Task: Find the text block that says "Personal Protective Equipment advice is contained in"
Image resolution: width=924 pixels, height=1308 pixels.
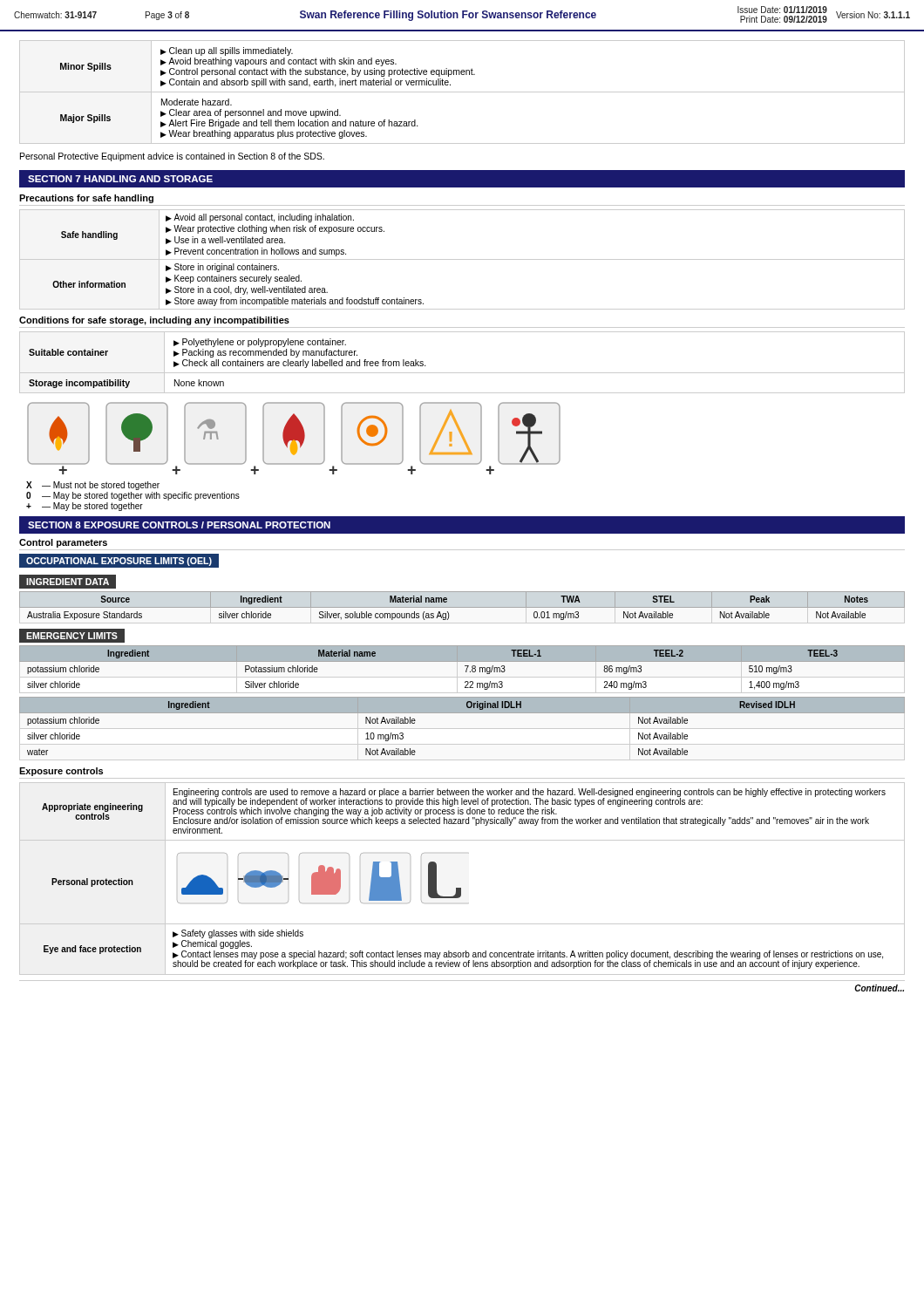Action: [x=172, y=156]
